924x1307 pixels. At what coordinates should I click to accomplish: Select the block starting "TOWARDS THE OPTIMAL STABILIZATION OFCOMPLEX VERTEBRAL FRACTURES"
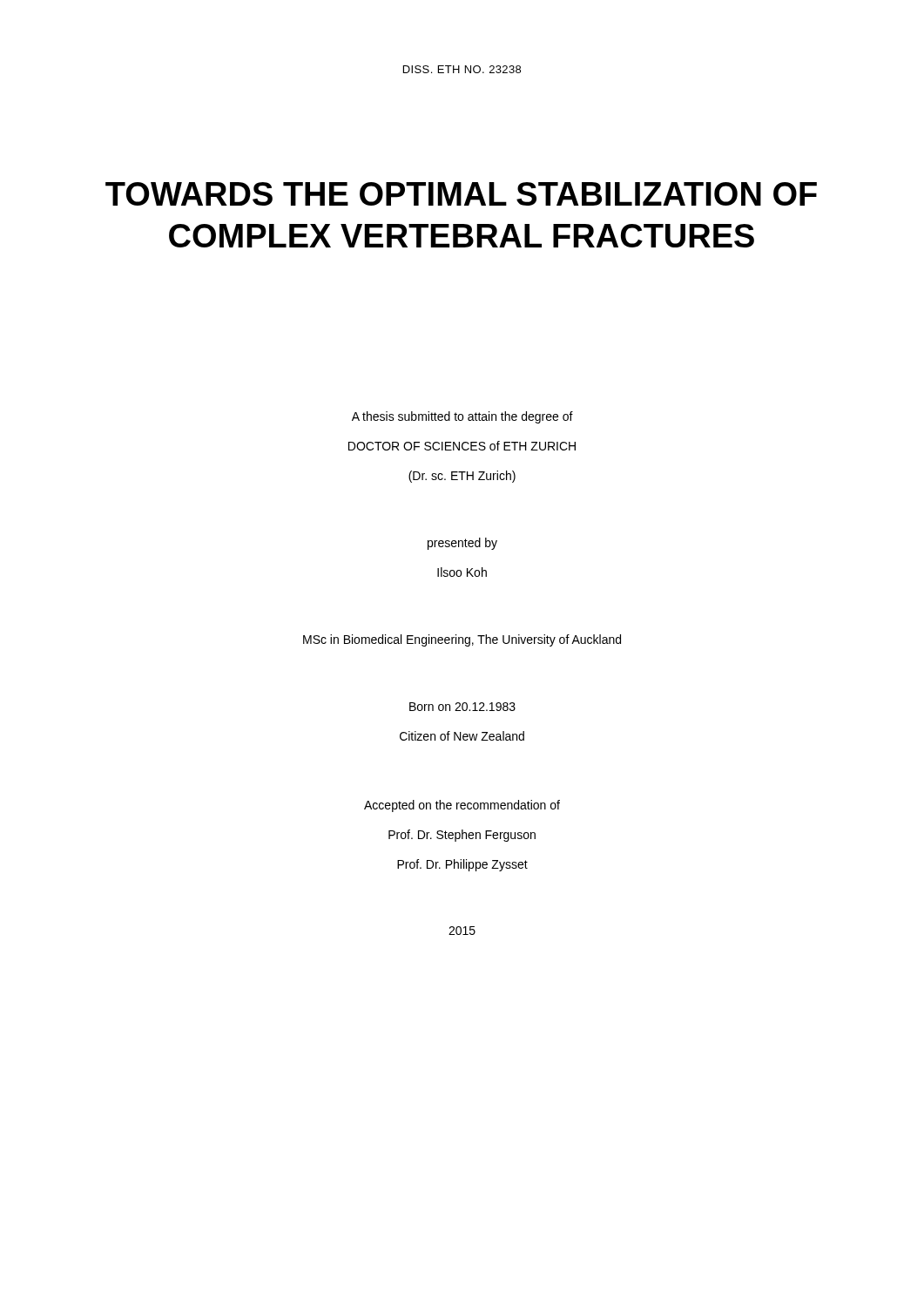pos(462,215)
